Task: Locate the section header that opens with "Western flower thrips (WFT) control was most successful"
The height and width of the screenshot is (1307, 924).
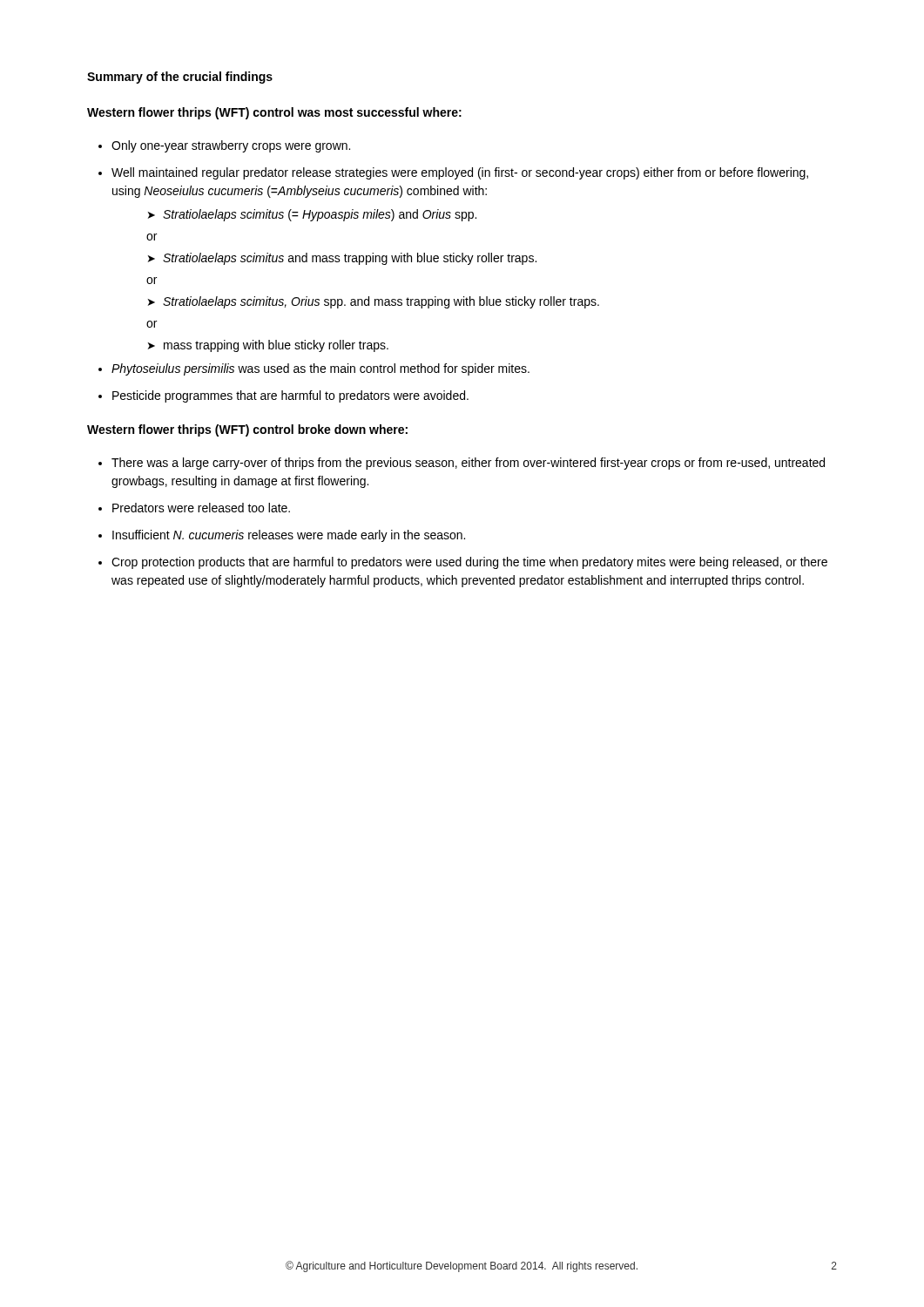Action: (x=275, y=112)
